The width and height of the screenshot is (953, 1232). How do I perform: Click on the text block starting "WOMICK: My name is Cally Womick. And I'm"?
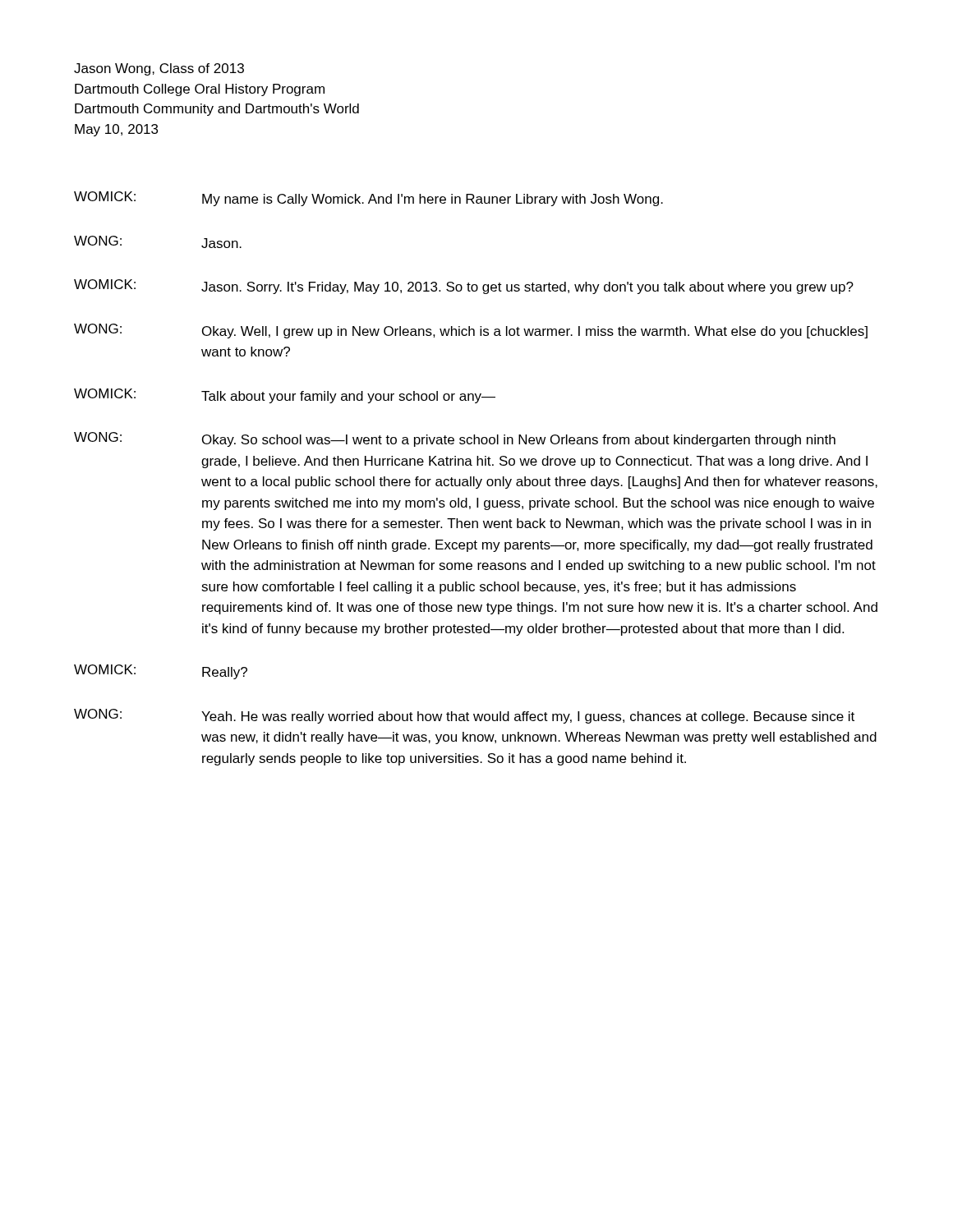pyautogui.click(x=476, y=199)
